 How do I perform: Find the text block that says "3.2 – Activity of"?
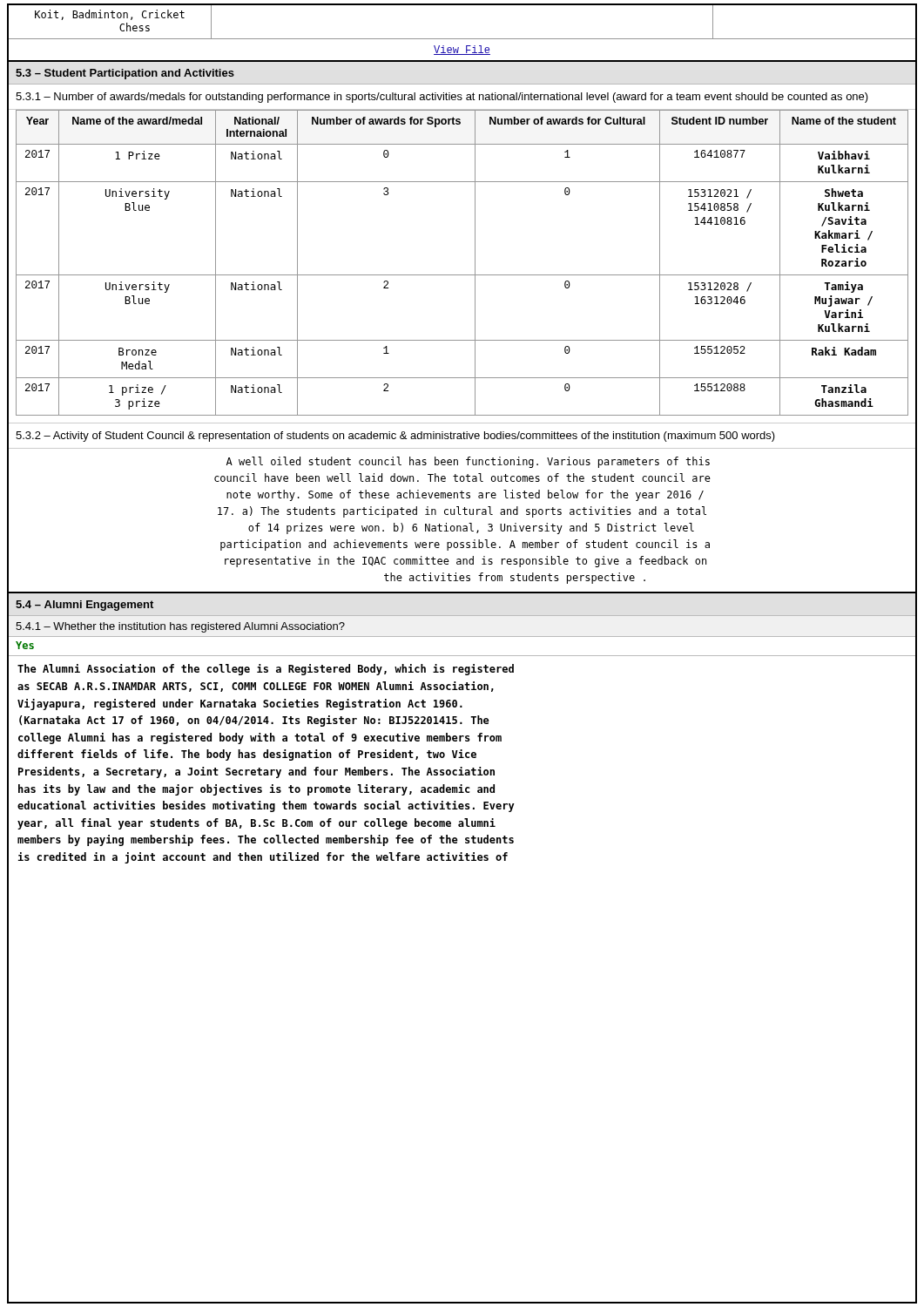(x=395, y=435)
